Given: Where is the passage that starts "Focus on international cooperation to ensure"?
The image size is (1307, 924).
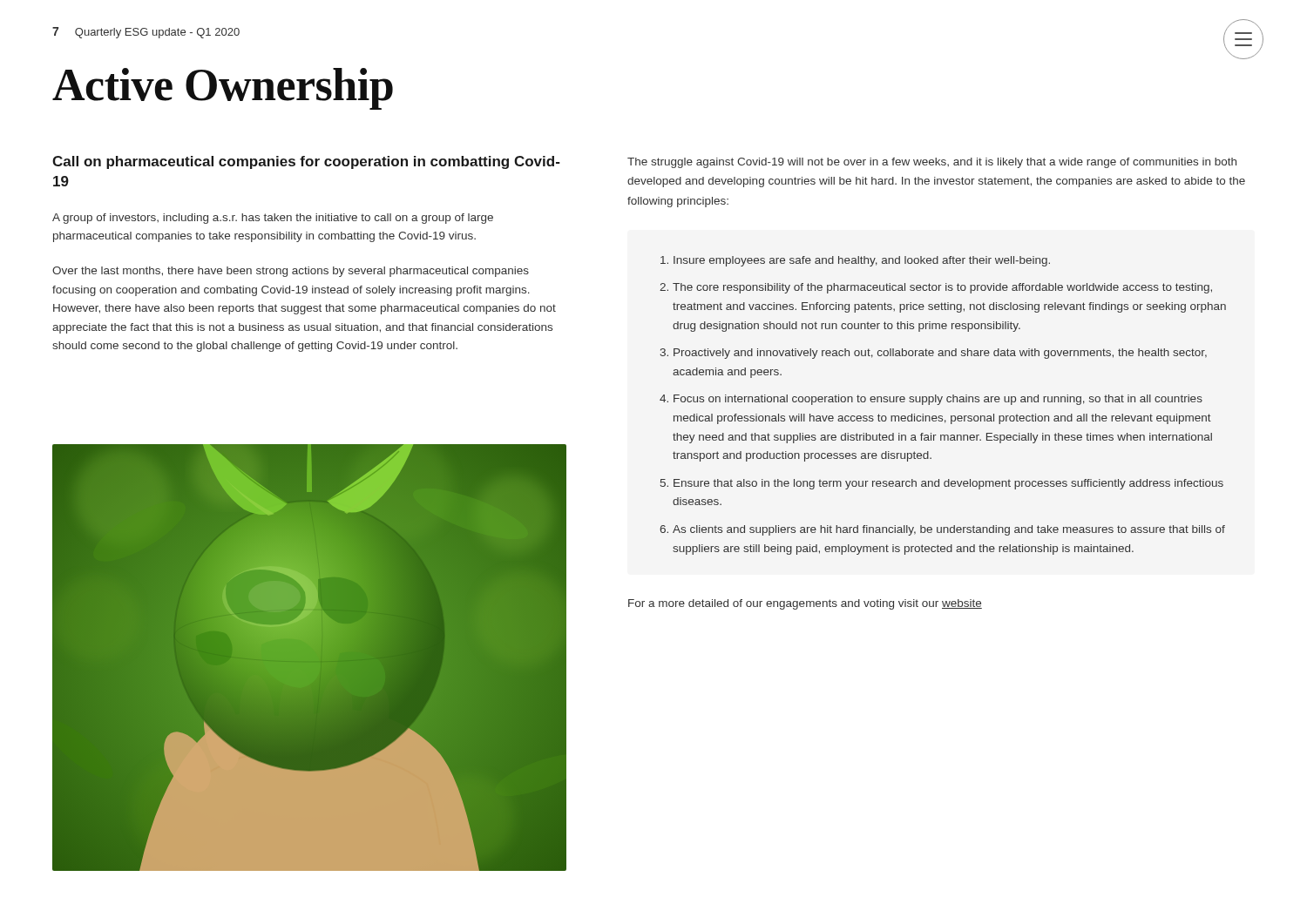Looking at the screenshot, I should pyautogui.click(x=943, y=427).
